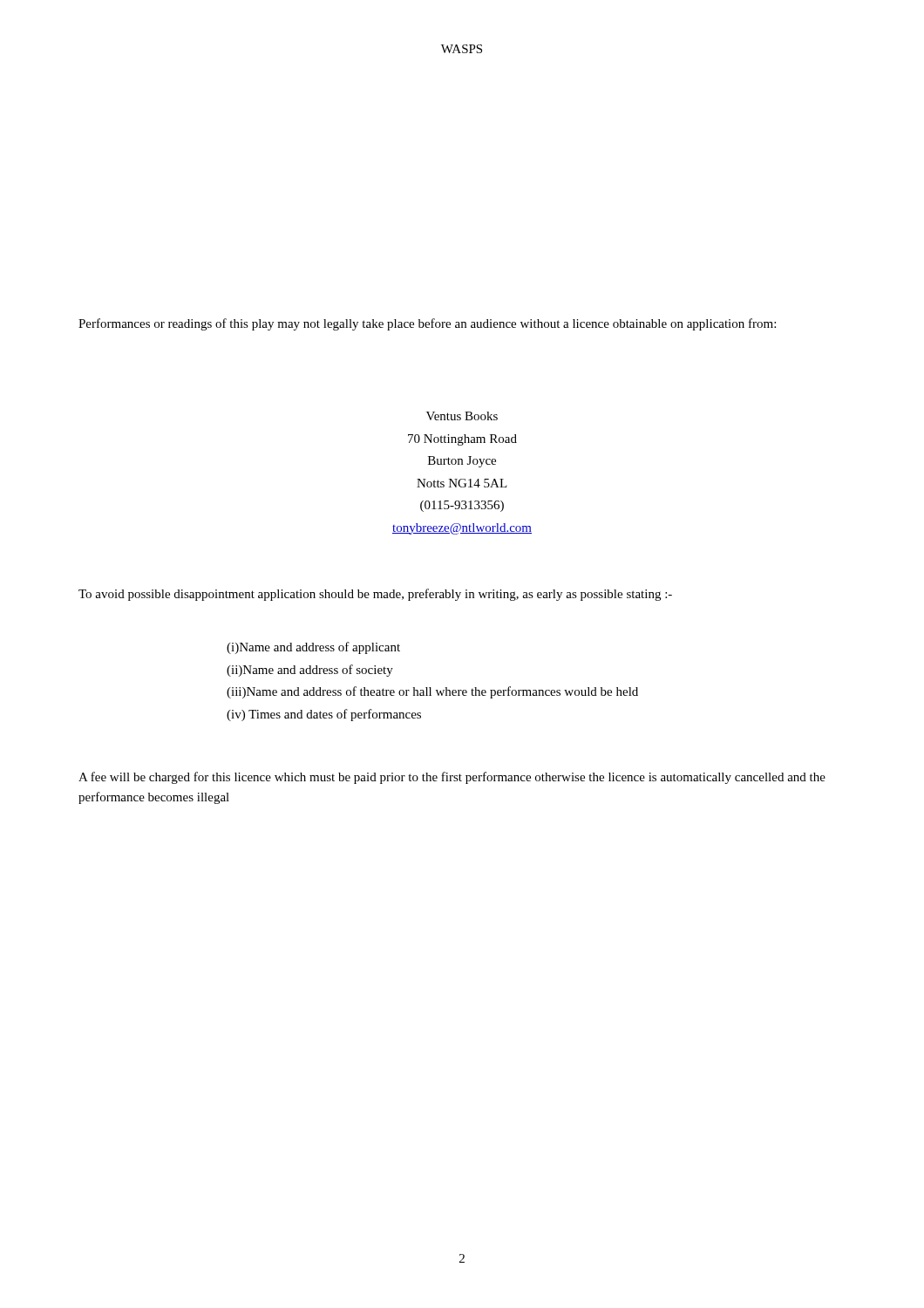Locate the region starting "(iii)Name and address of theatre"
The height and width of the screenshot is (1308, 924).
pos(433,691)
